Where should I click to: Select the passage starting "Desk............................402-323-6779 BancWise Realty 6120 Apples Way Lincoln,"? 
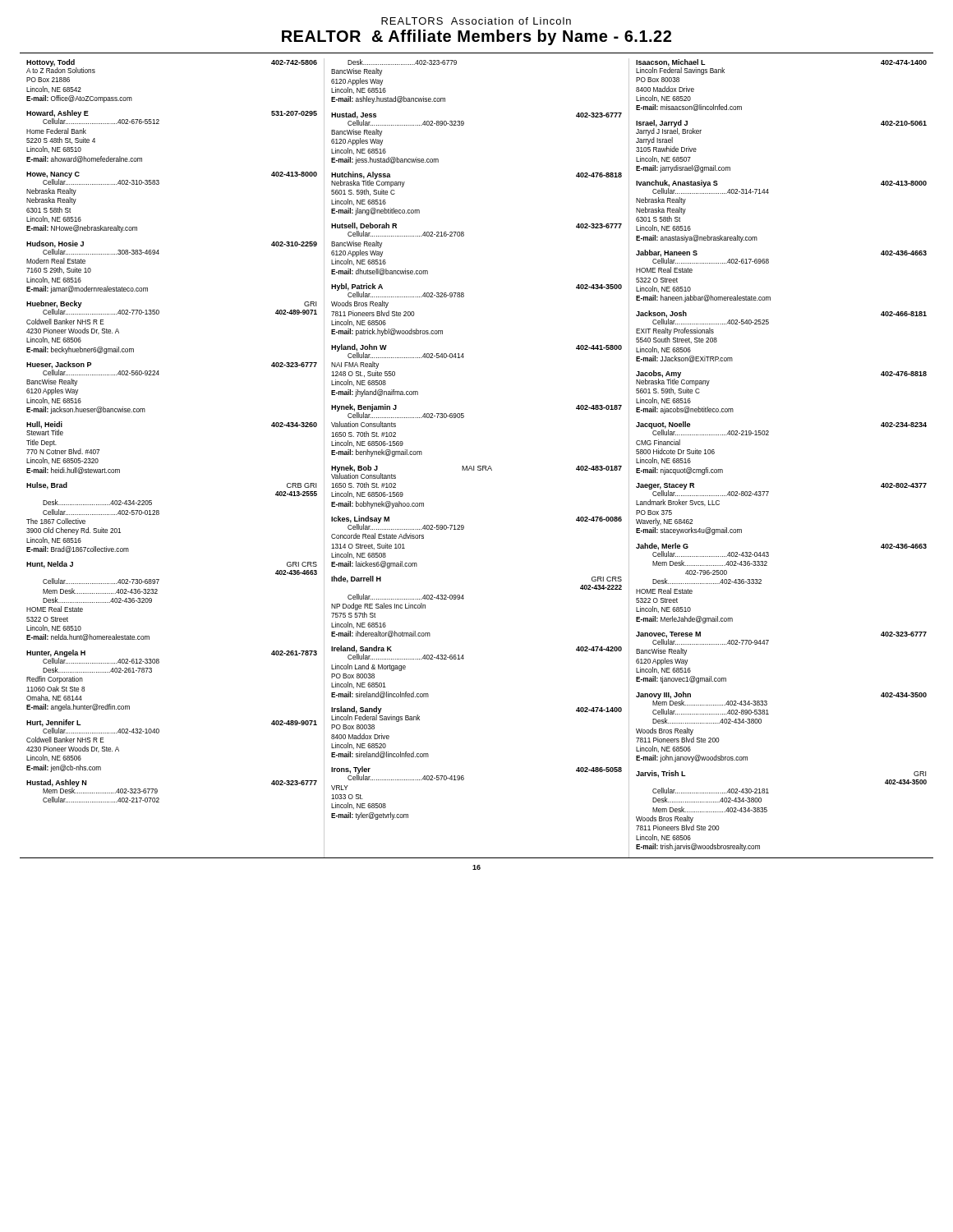point(402,62)
